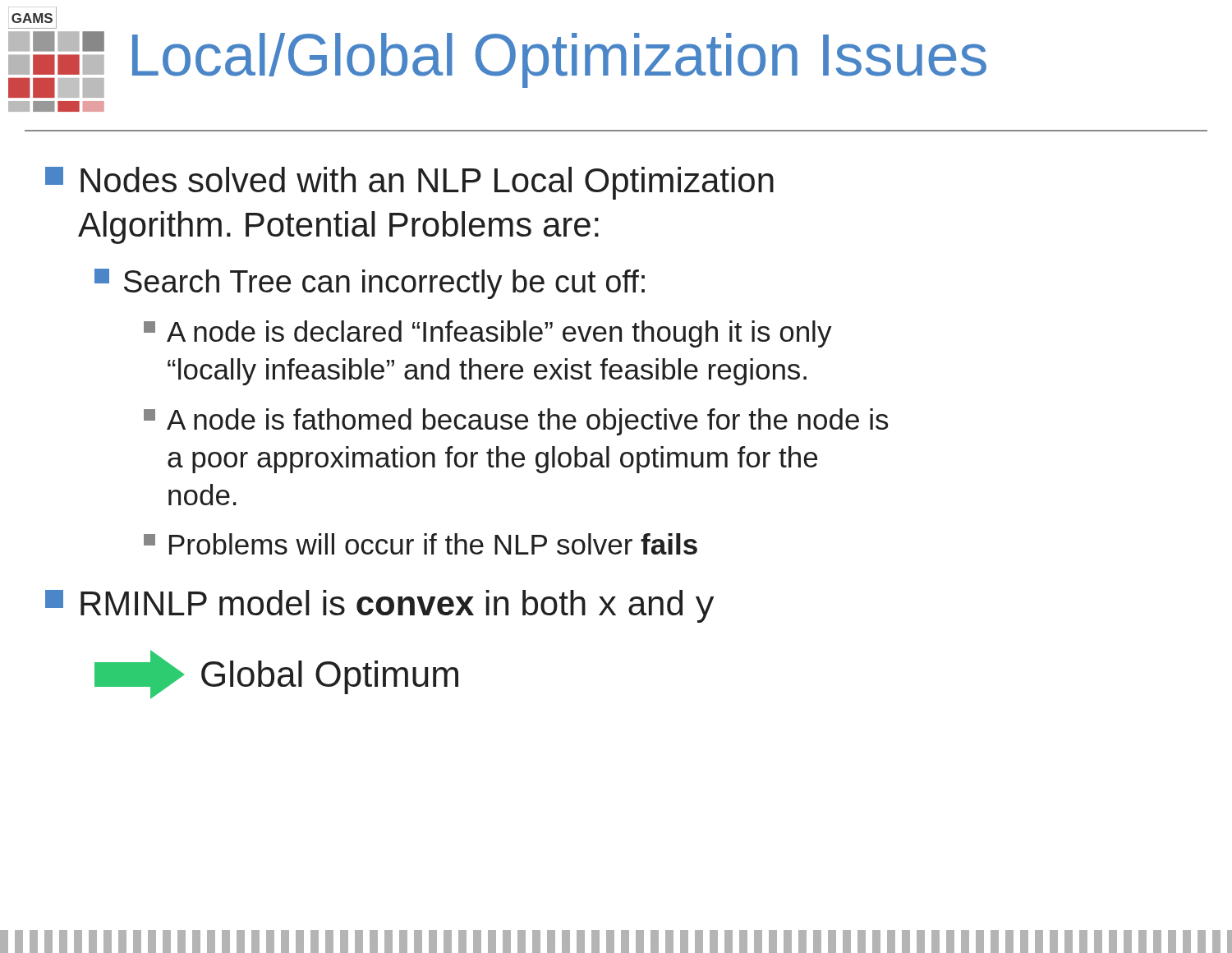
Task: Find the list item that says "Nodes solved with an NLP Local Optimization"
Action: click(x=410, y=203)
